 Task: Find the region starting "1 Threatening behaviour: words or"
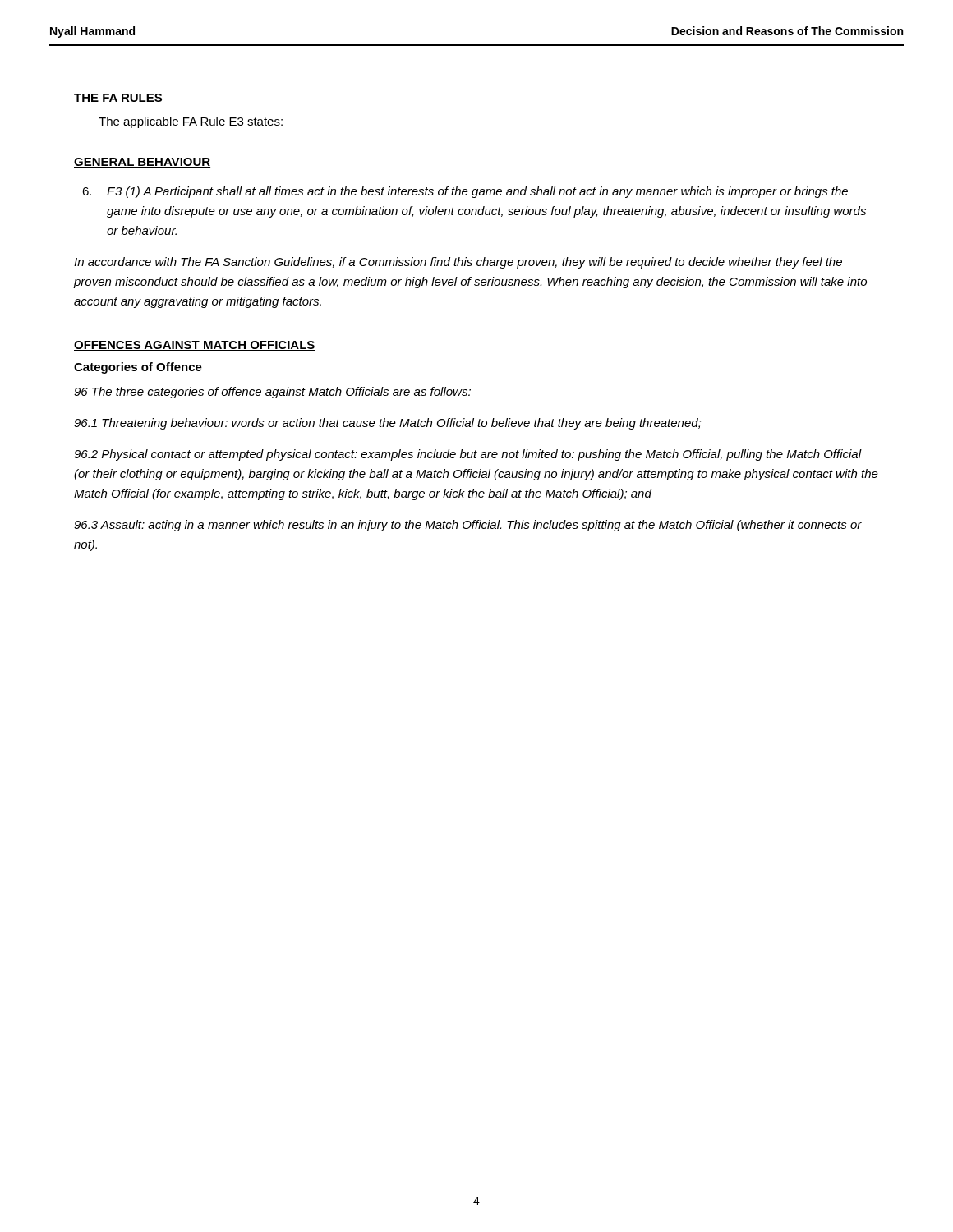388,422
